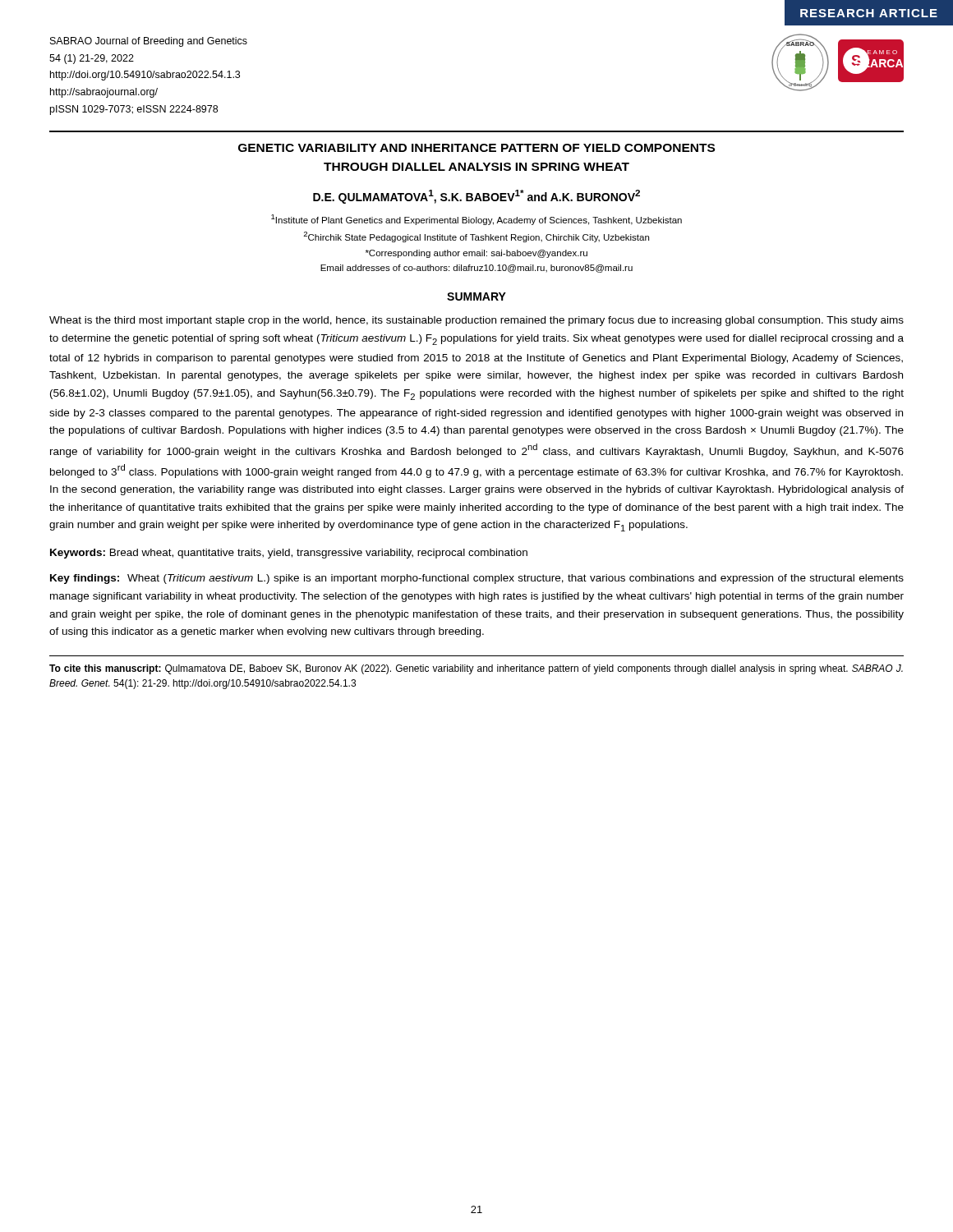The height and width of the screenshot is (1232, 953).
Task: Where is the passage that starts "Wheat is the"?
Action: click(476, 423)
